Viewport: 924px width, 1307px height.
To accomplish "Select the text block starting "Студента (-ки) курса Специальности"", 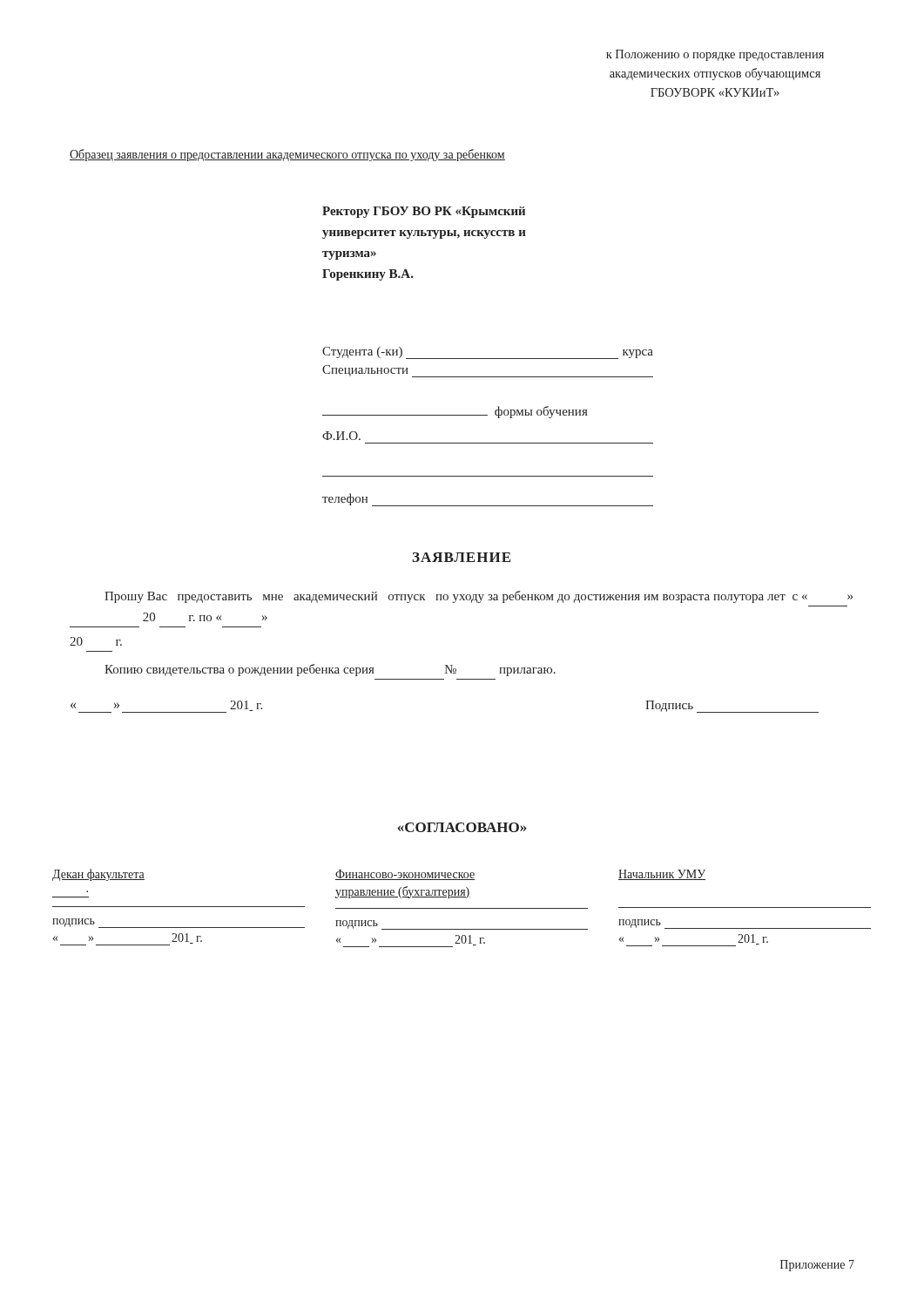I will click(x=488, y=361).
